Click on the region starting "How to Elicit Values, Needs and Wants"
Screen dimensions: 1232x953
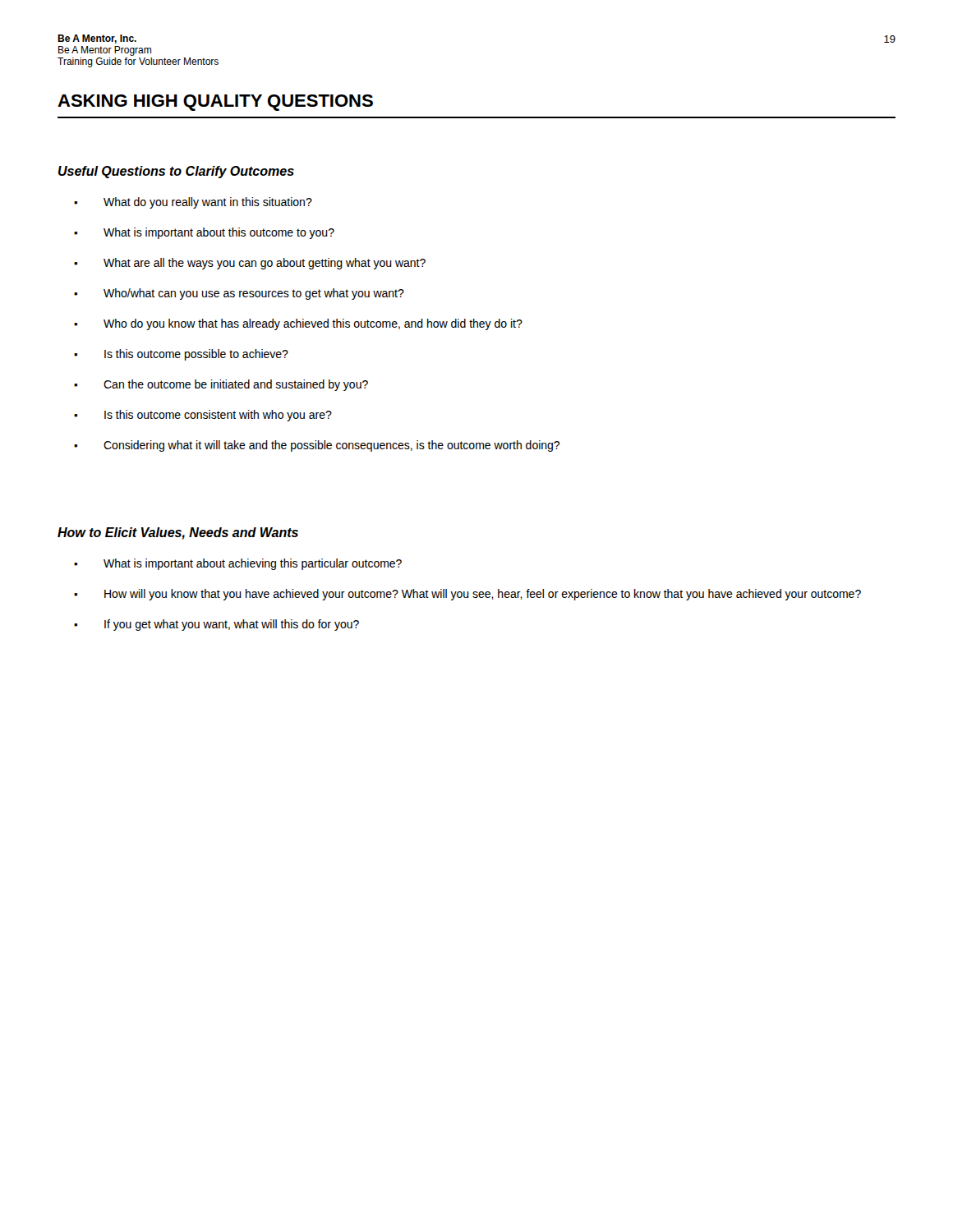click(x=178, y=533)
